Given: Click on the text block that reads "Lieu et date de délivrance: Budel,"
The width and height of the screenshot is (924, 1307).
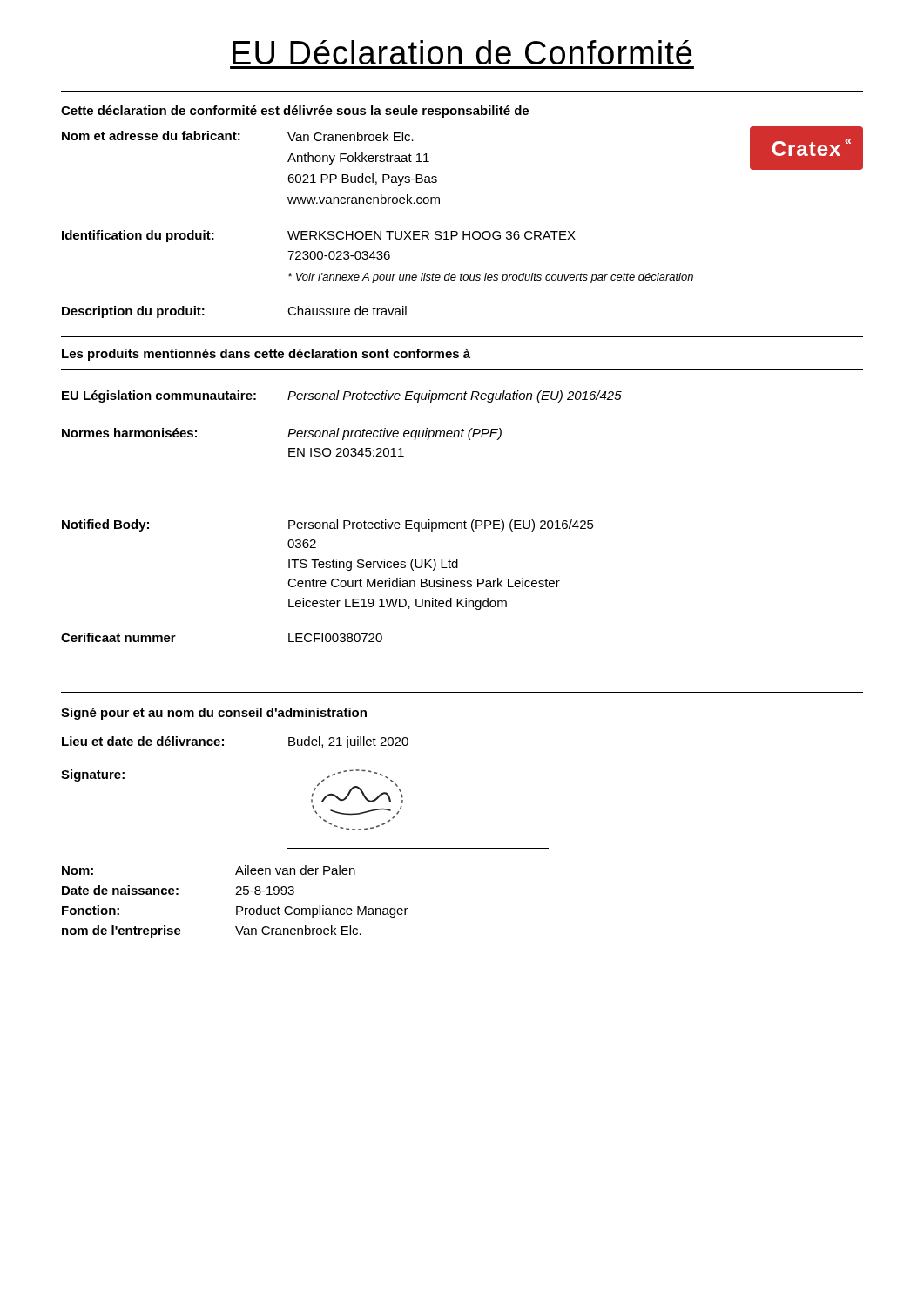Looking at the screenshot, I should pos(140,742).
